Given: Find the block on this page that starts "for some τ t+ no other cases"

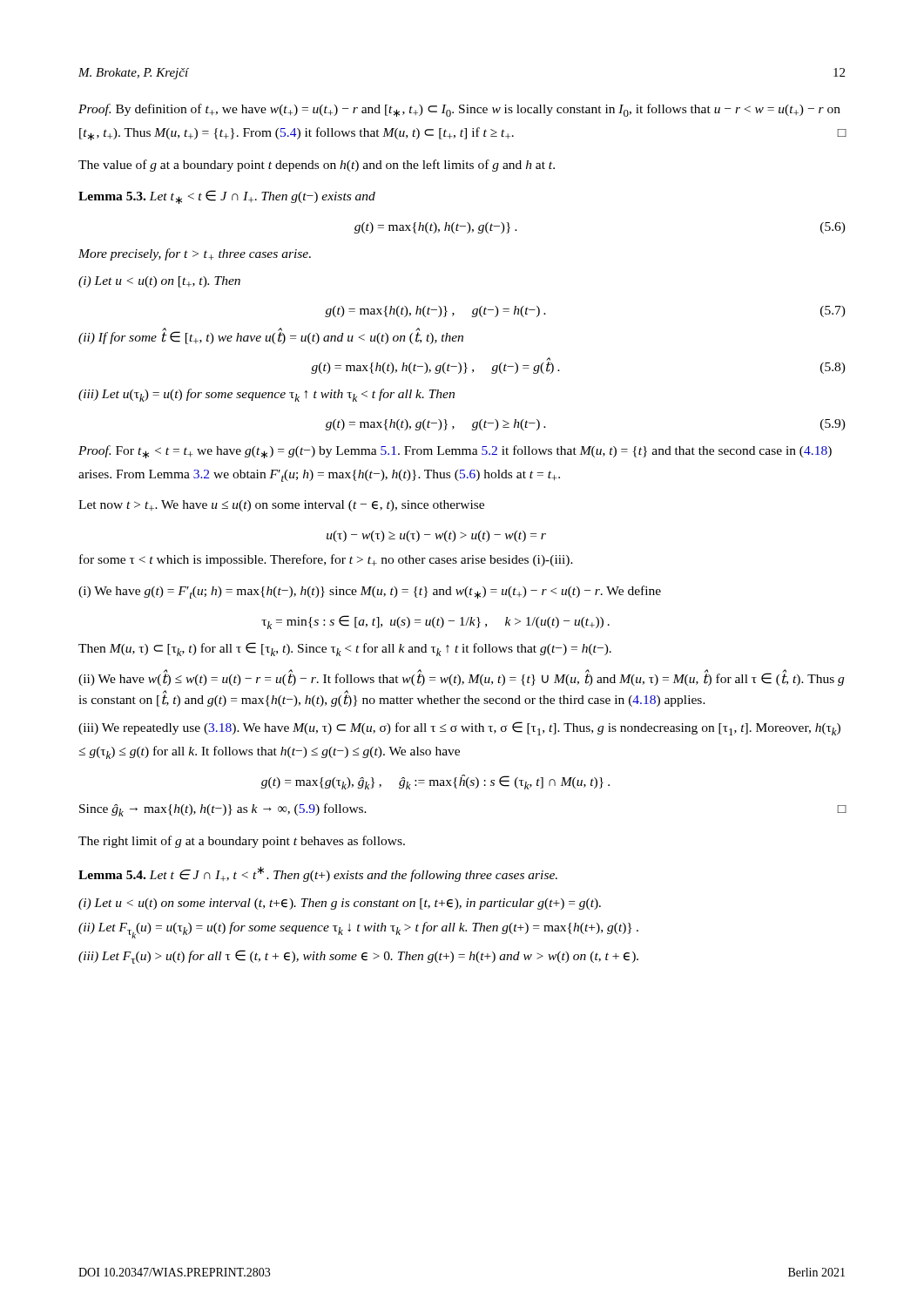Looking at the screenshot, I should pos(326,561).
